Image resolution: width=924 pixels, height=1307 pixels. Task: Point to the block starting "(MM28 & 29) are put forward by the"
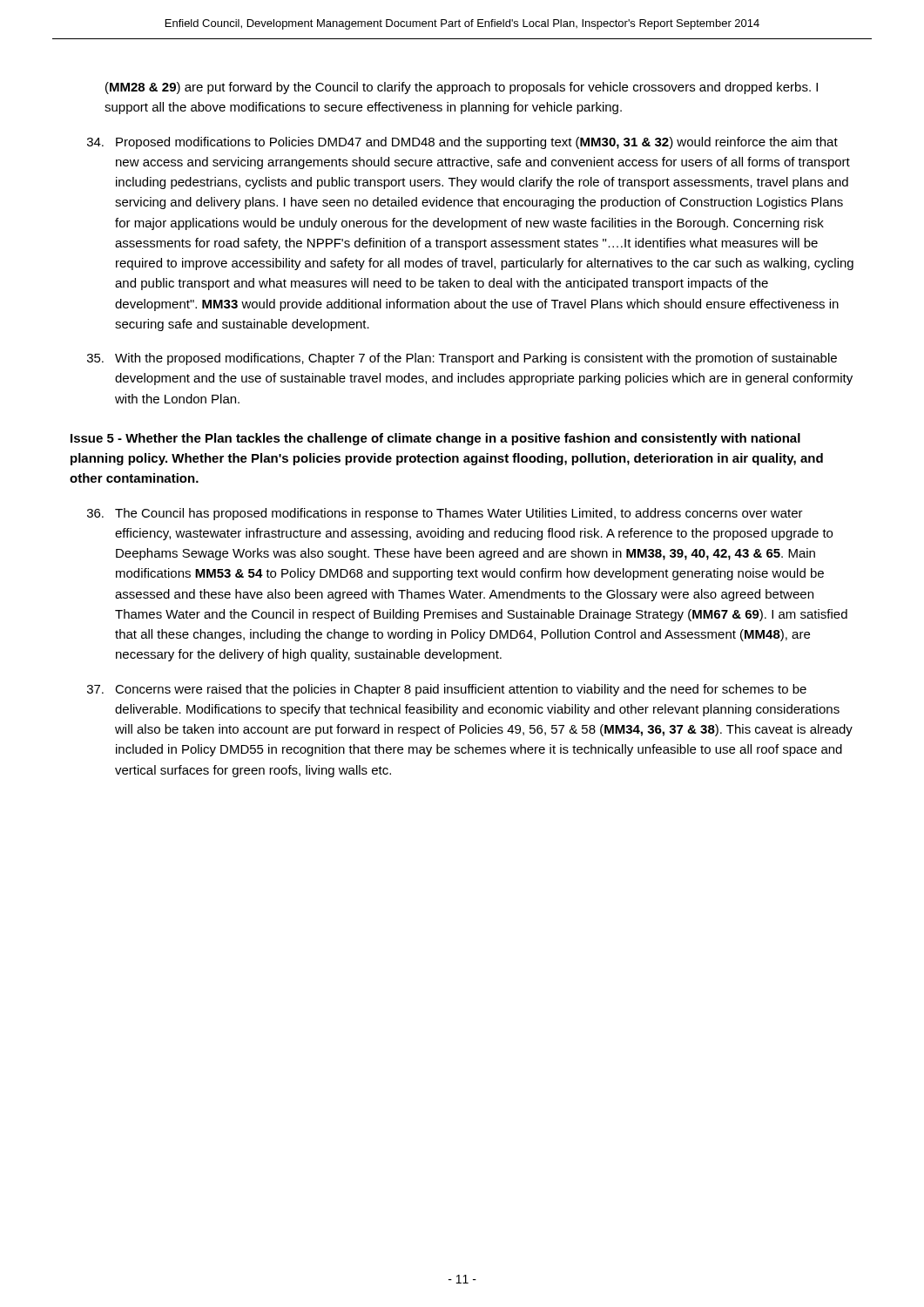(462, 97)
